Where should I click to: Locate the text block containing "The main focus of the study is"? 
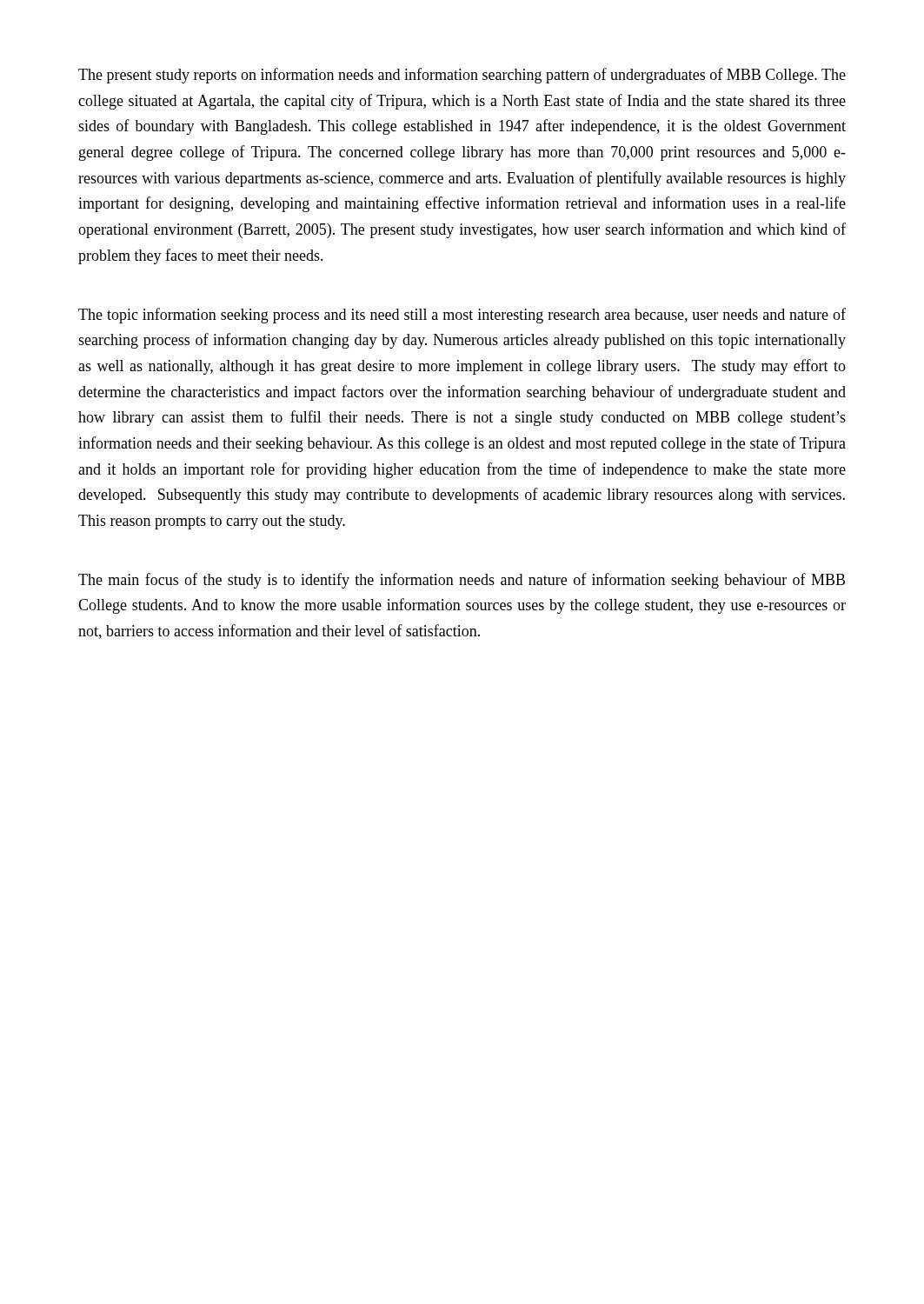(x=462, y=605)
